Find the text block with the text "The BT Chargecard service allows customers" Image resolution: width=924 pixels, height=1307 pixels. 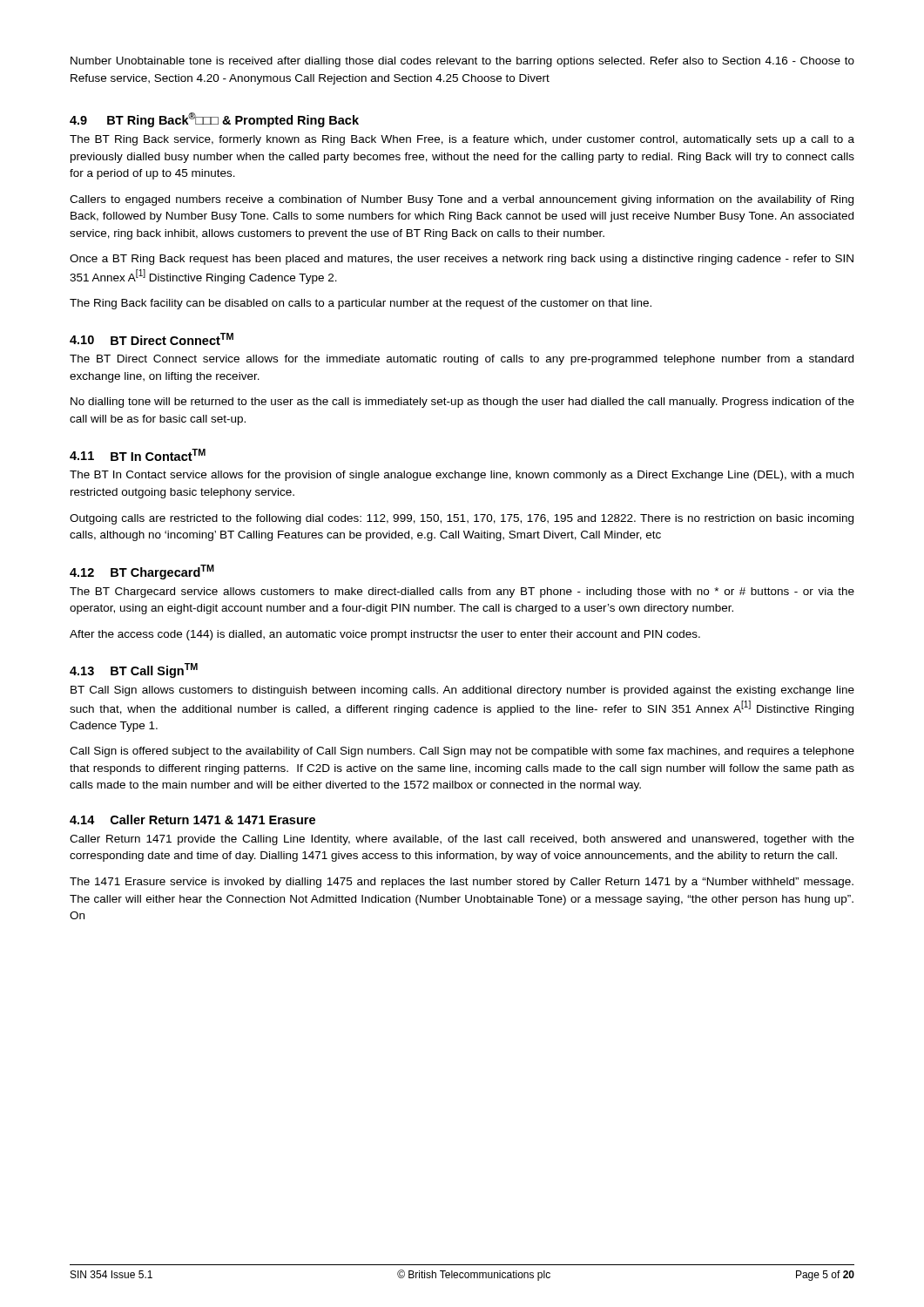(x=462, y=600)
